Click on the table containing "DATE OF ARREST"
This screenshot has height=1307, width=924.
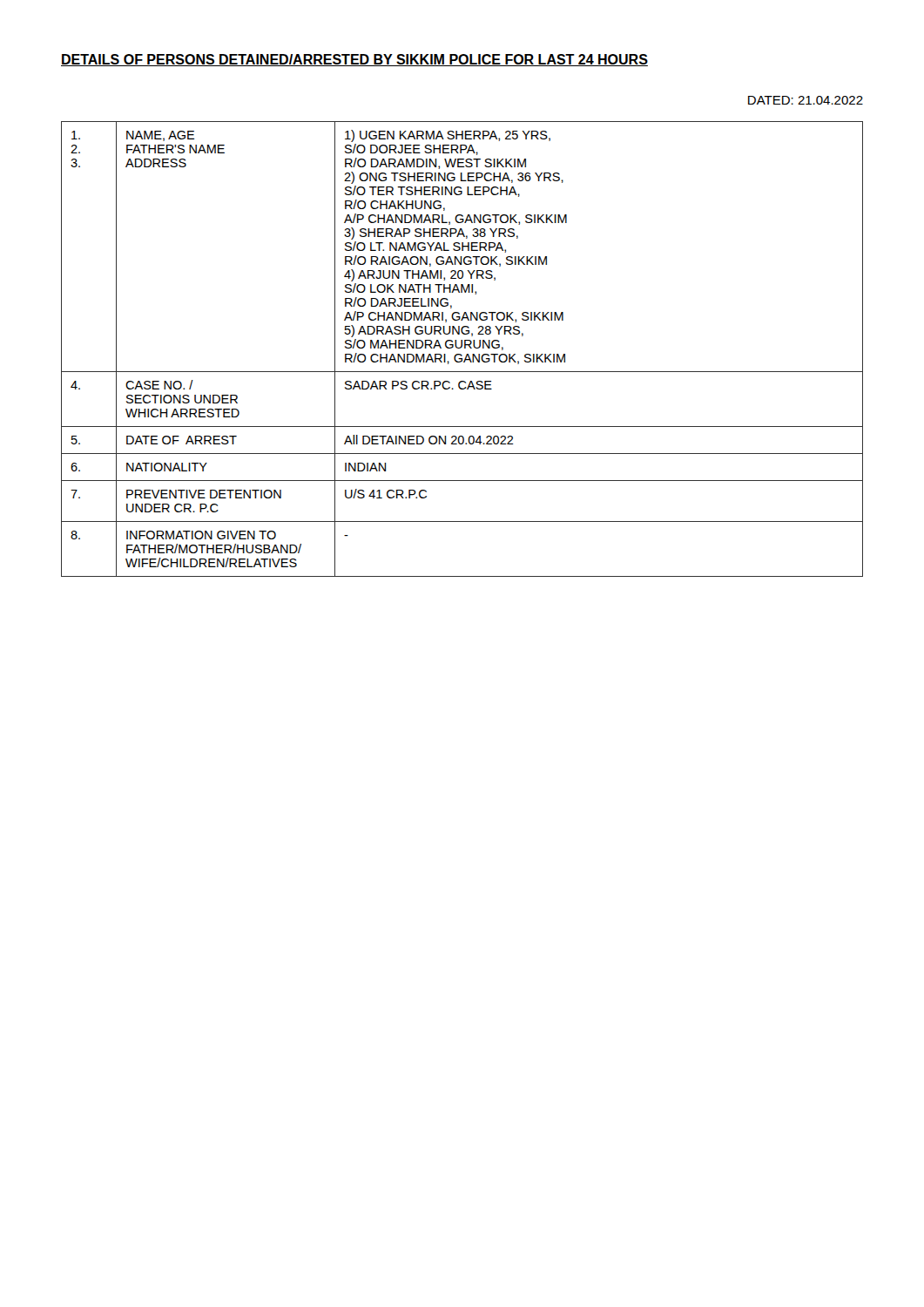click(x=462, y=349)
